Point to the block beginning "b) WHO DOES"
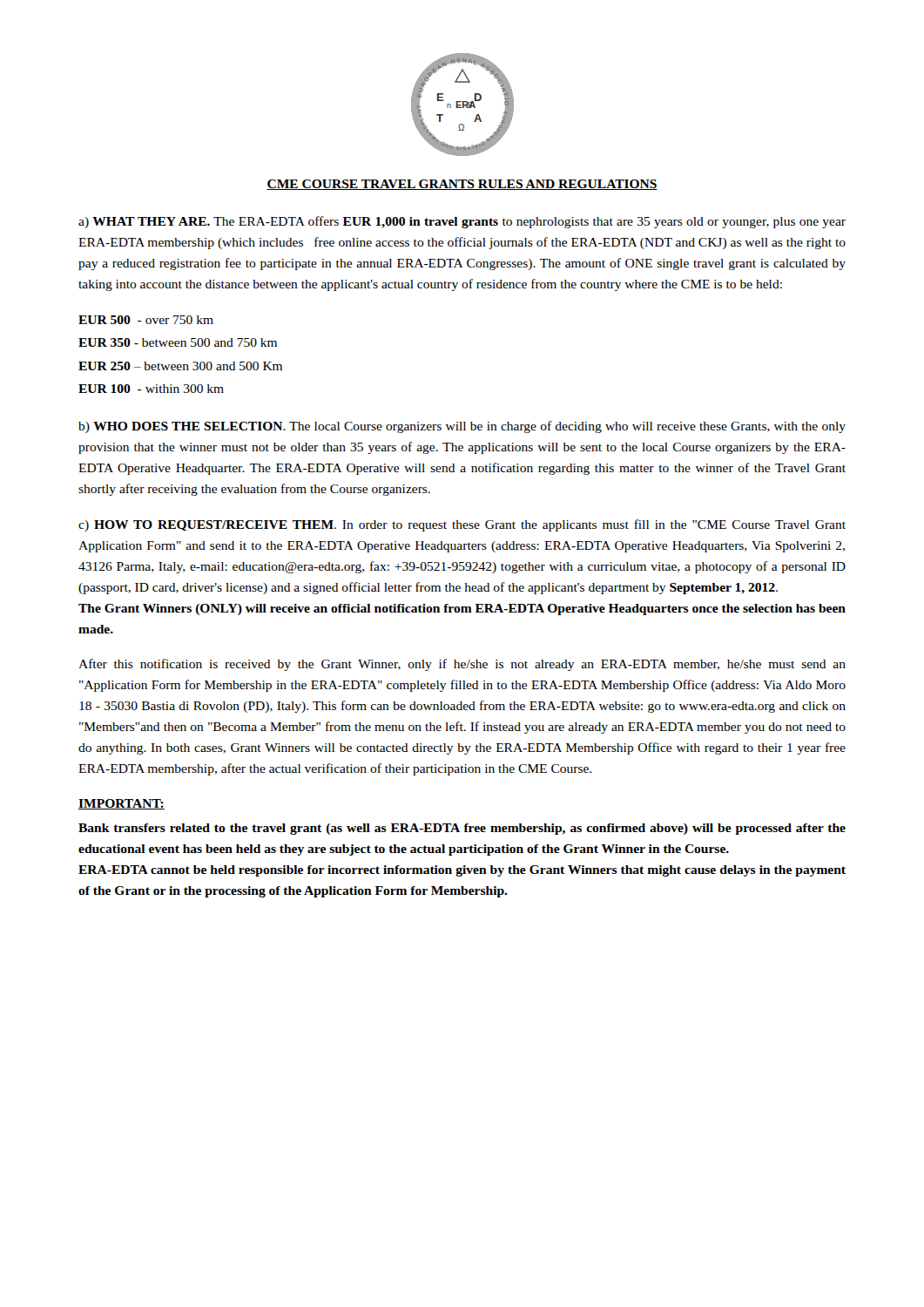The height and width of the screenshot is (1307, 924). click(462, 457)
